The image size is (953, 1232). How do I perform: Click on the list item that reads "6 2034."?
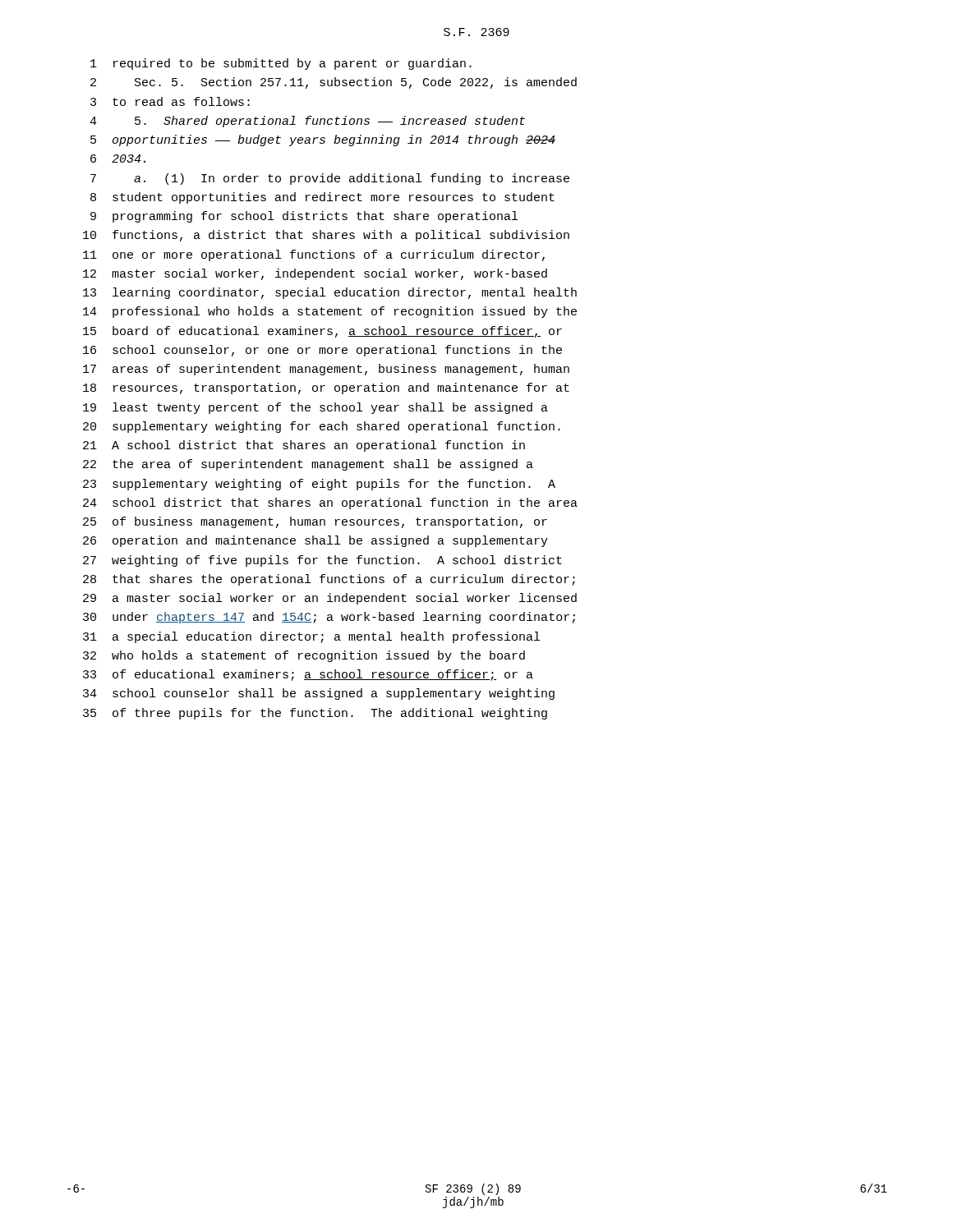tap(118, 159)
